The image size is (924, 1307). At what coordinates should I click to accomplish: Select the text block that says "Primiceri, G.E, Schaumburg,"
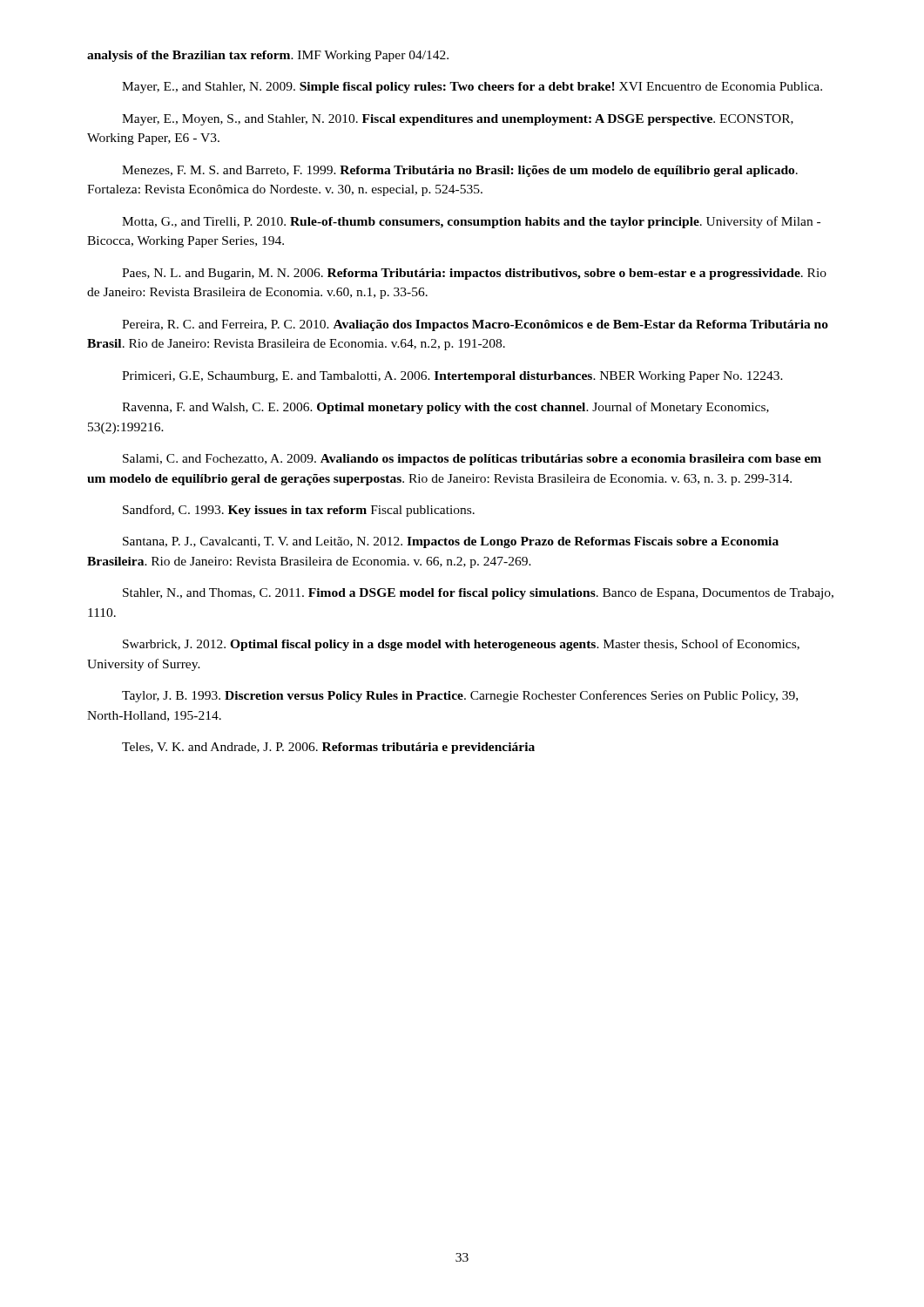pos(453,375)
